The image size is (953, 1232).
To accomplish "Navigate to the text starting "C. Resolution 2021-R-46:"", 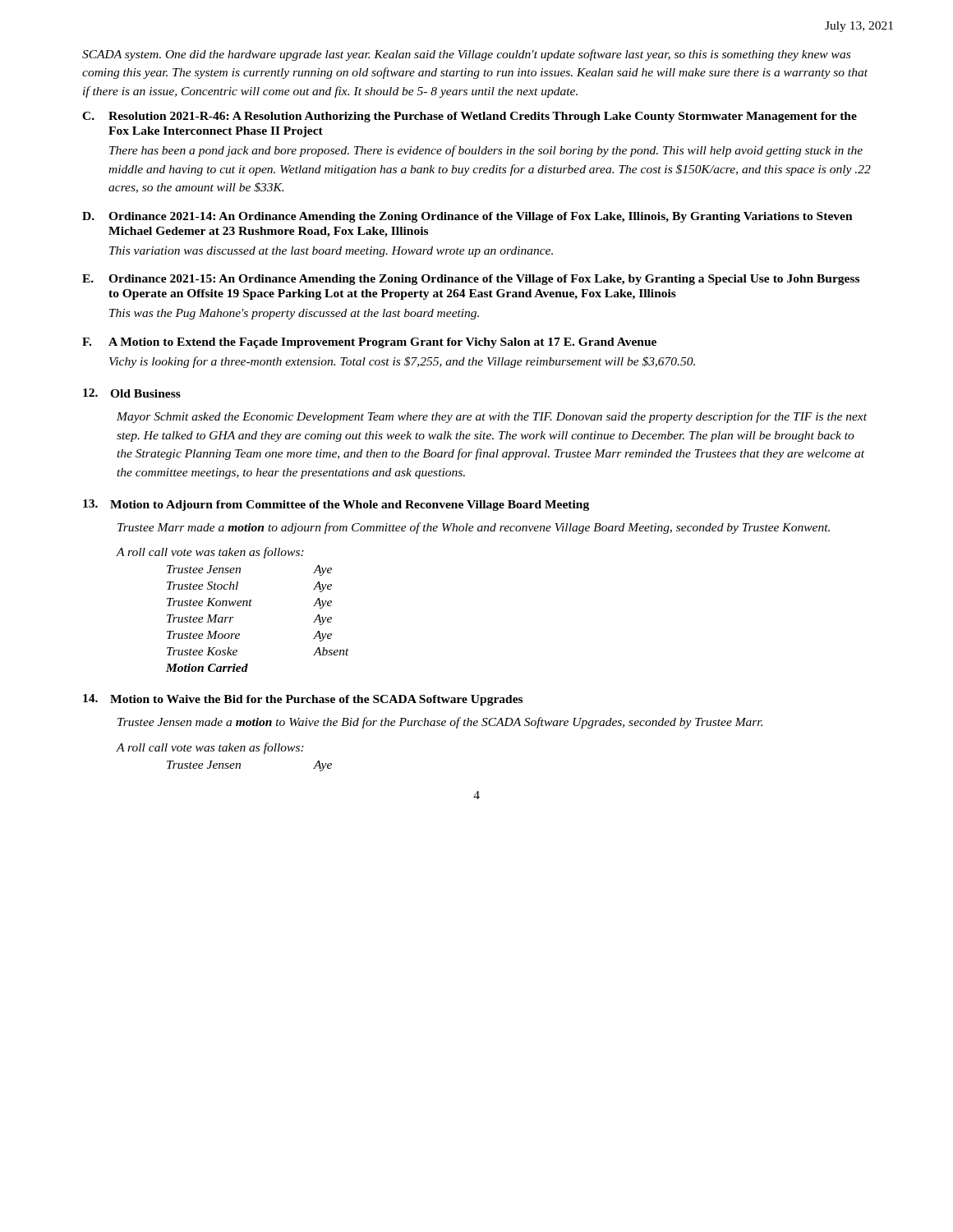I will 476,153.
